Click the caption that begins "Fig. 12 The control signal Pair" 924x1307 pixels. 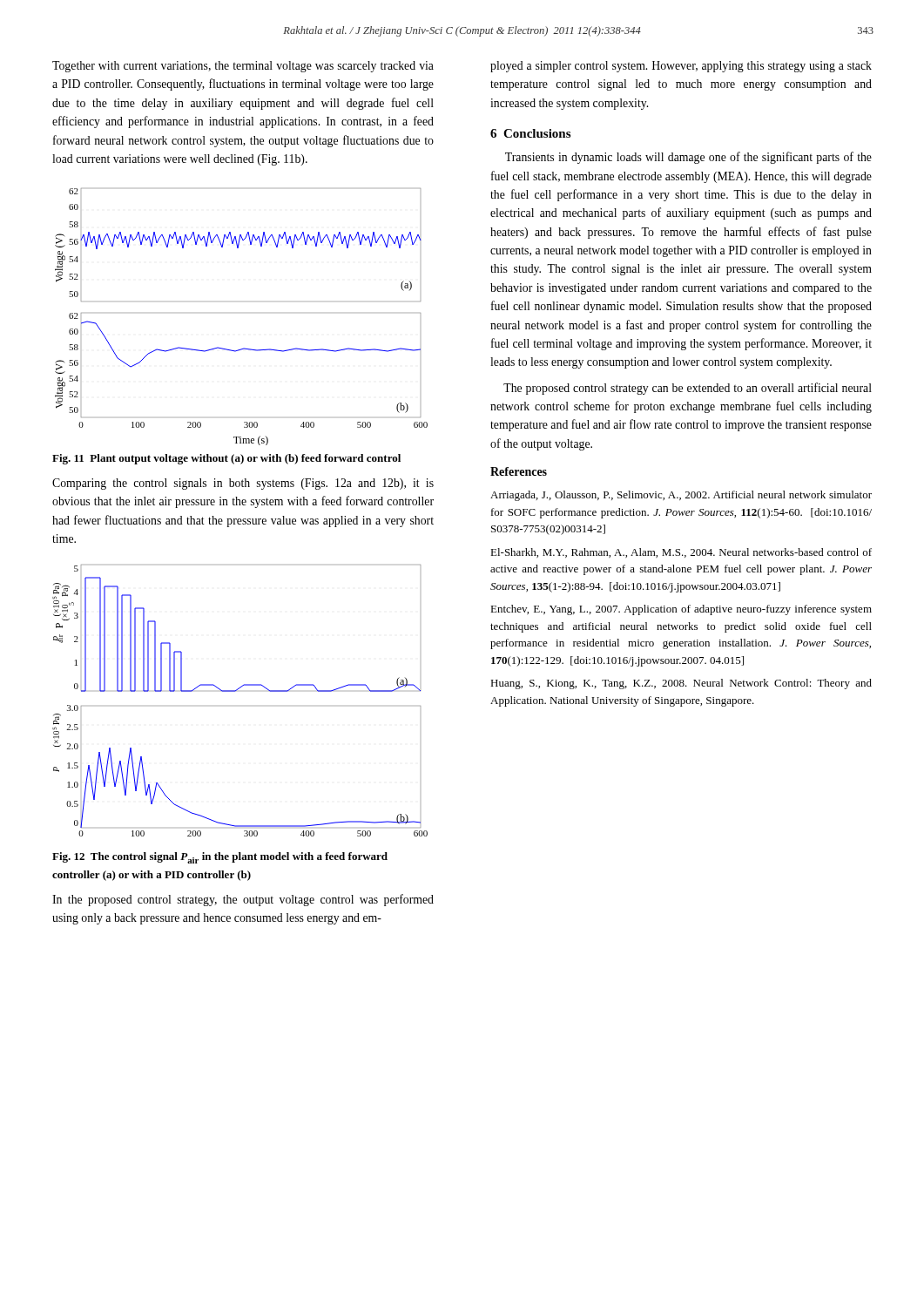coord(220,865)
